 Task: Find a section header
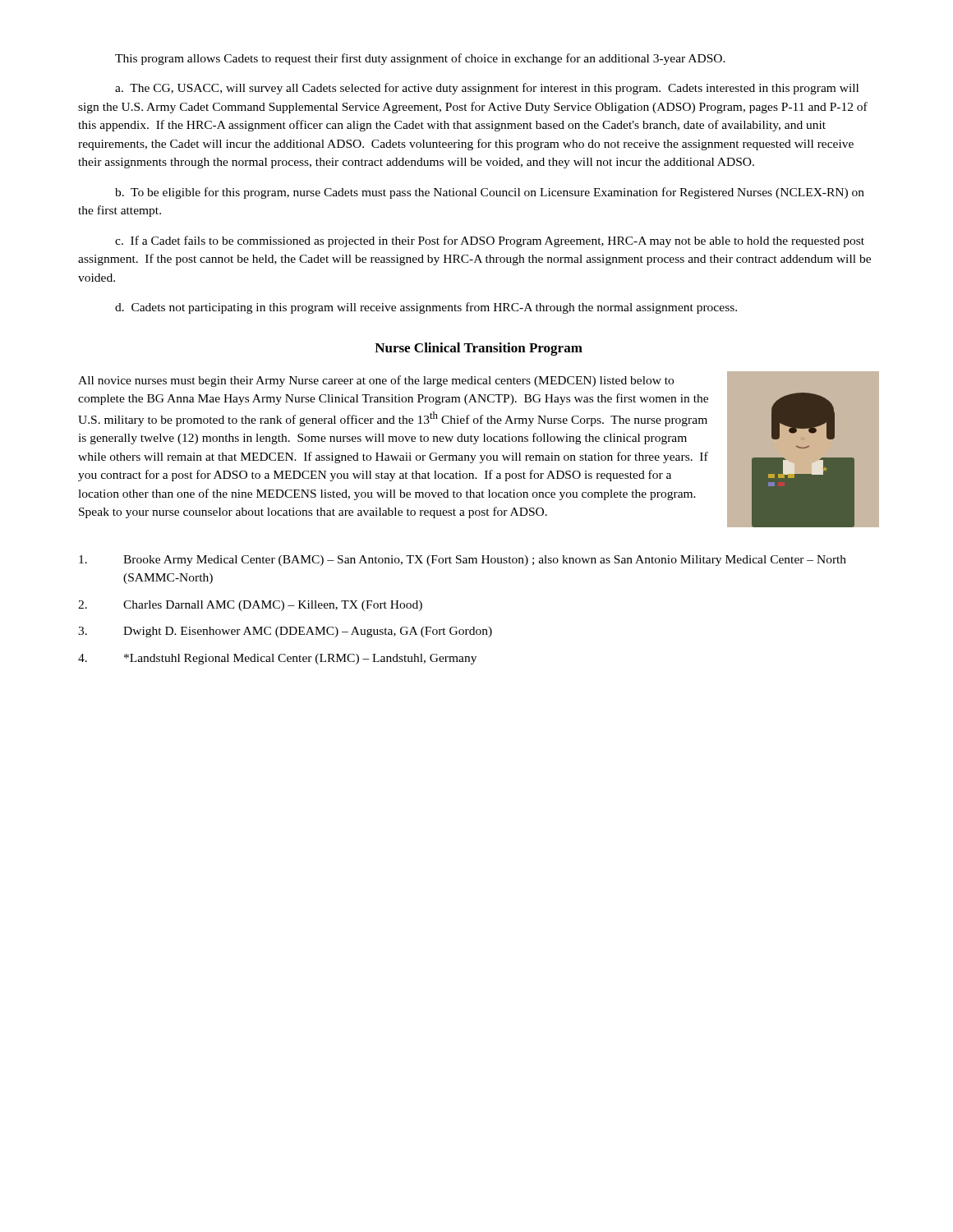tap(479, 348)
